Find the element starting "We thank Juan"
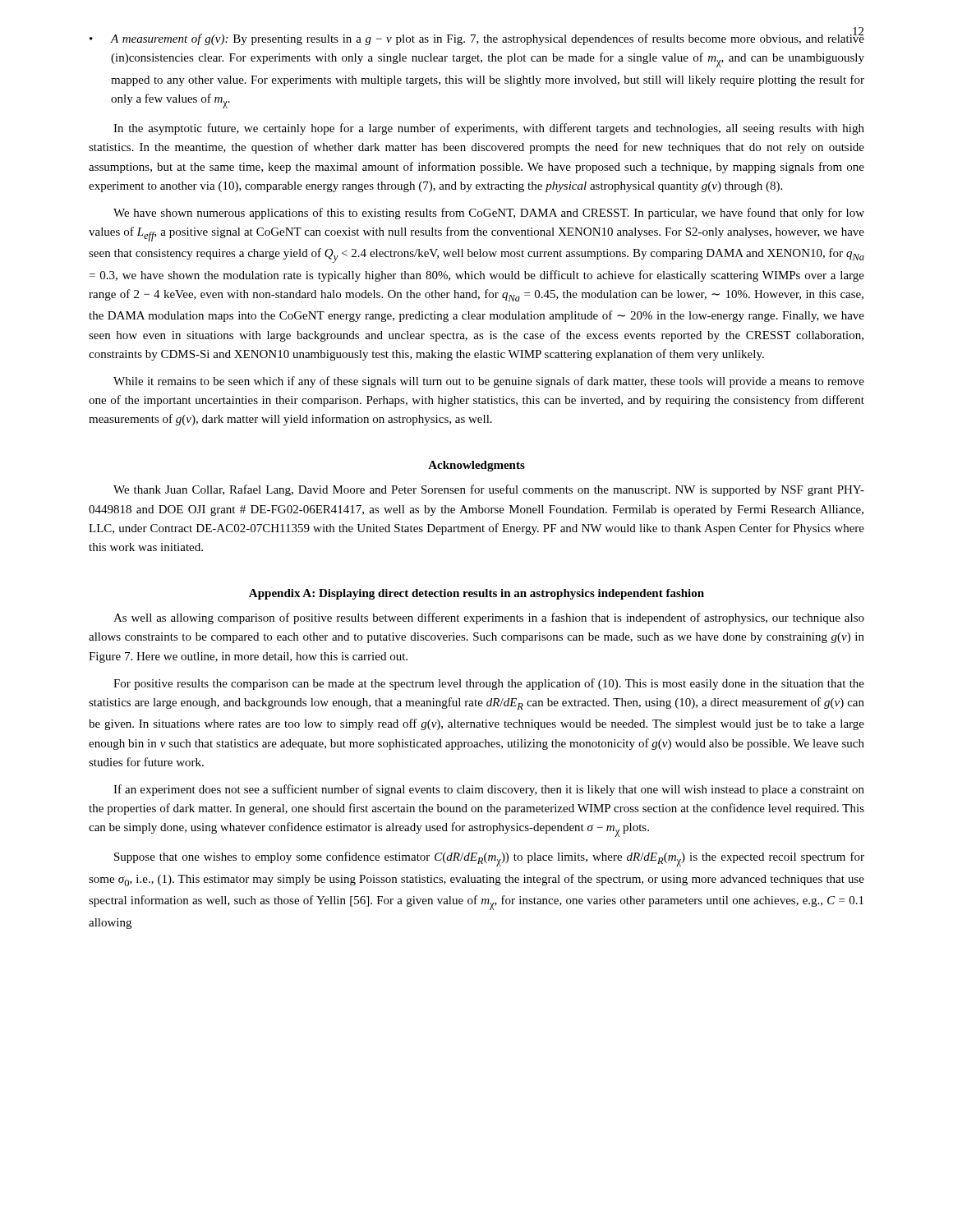 tap(476, 518)
